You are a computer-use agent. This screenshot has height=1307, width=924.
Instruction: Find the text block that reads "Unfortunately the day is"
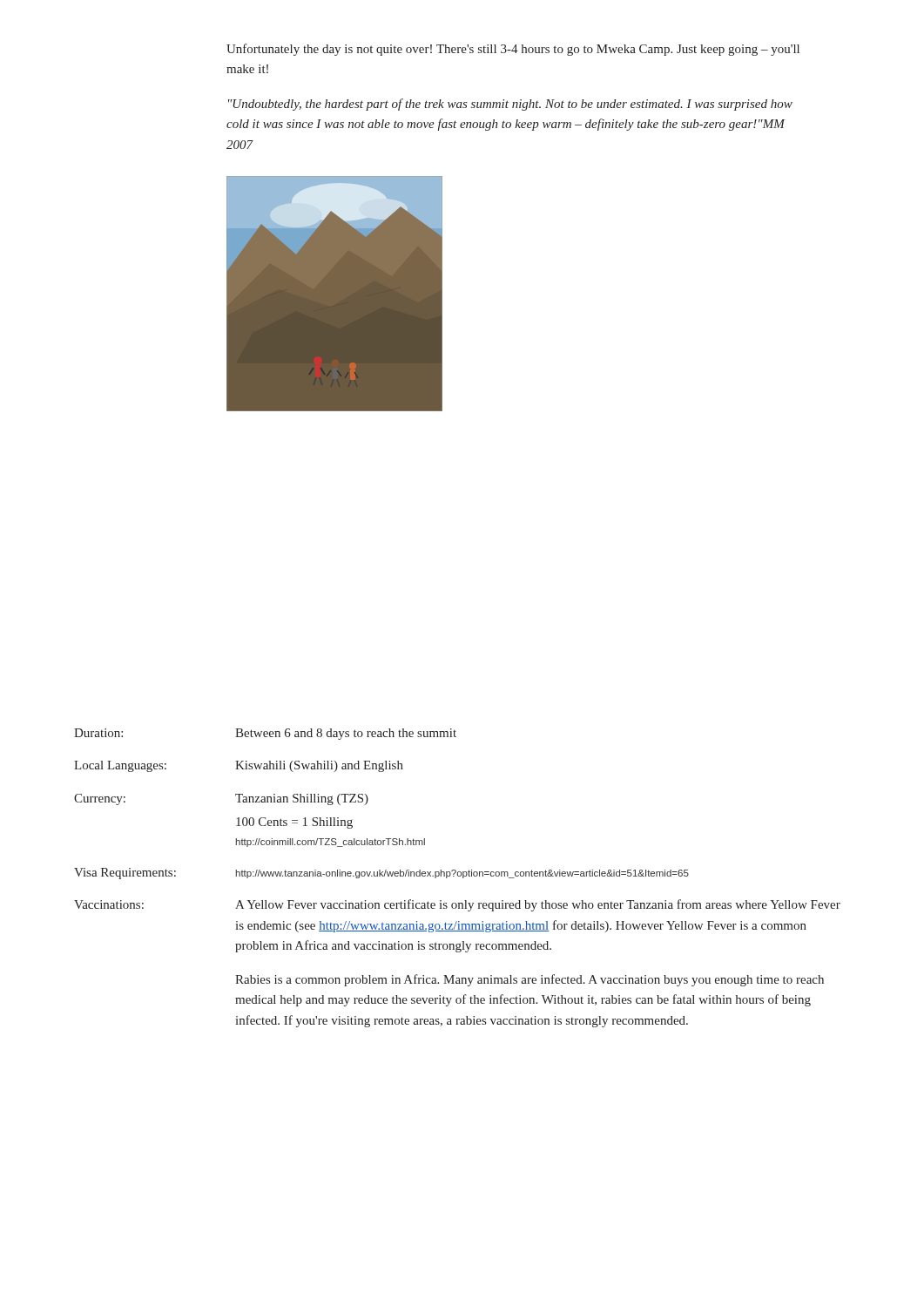click(513, 59)
